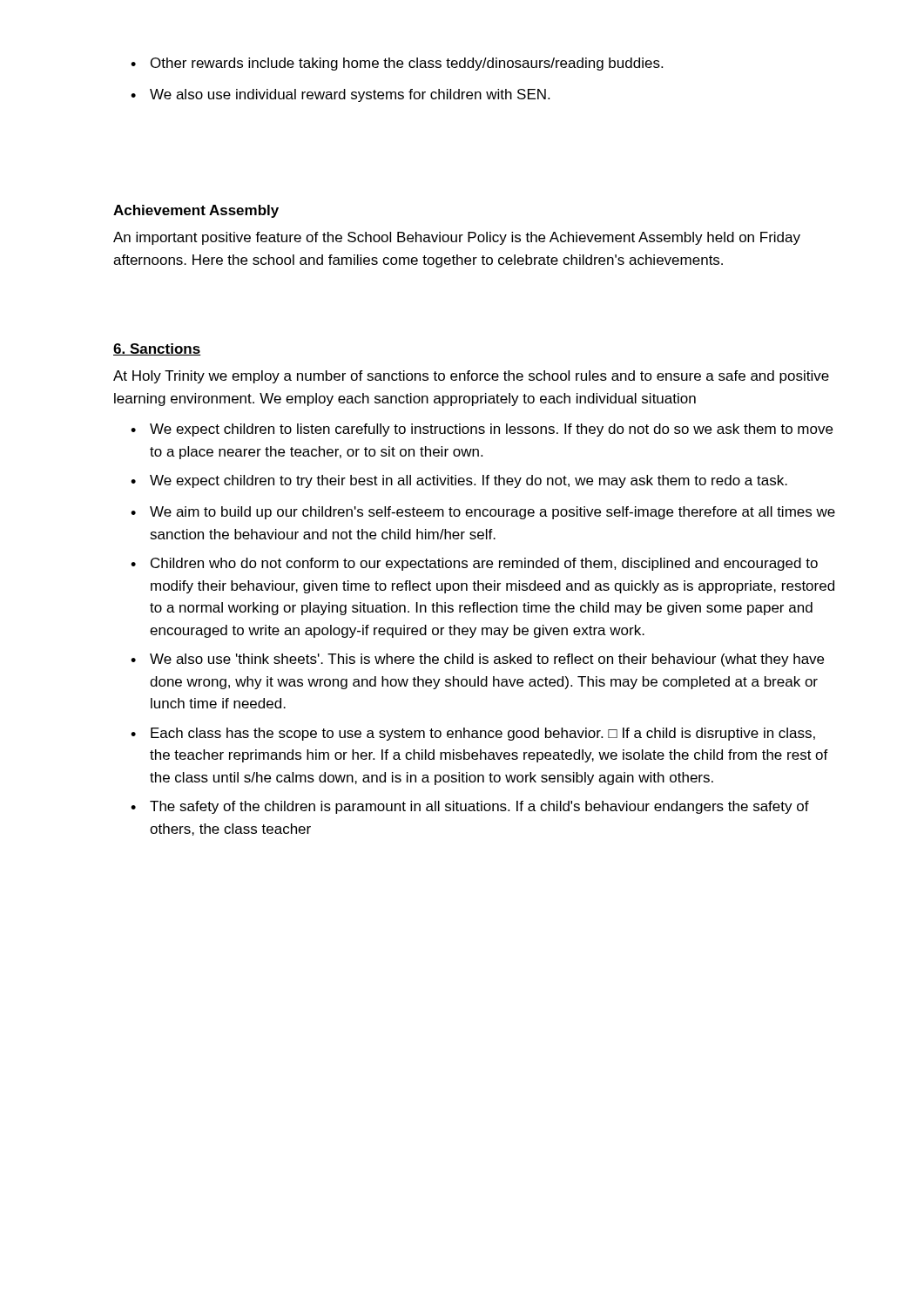Click on the element starting "Achievement Assembly"
Viewport: 924px width, 1307px height.
(196, 210)
